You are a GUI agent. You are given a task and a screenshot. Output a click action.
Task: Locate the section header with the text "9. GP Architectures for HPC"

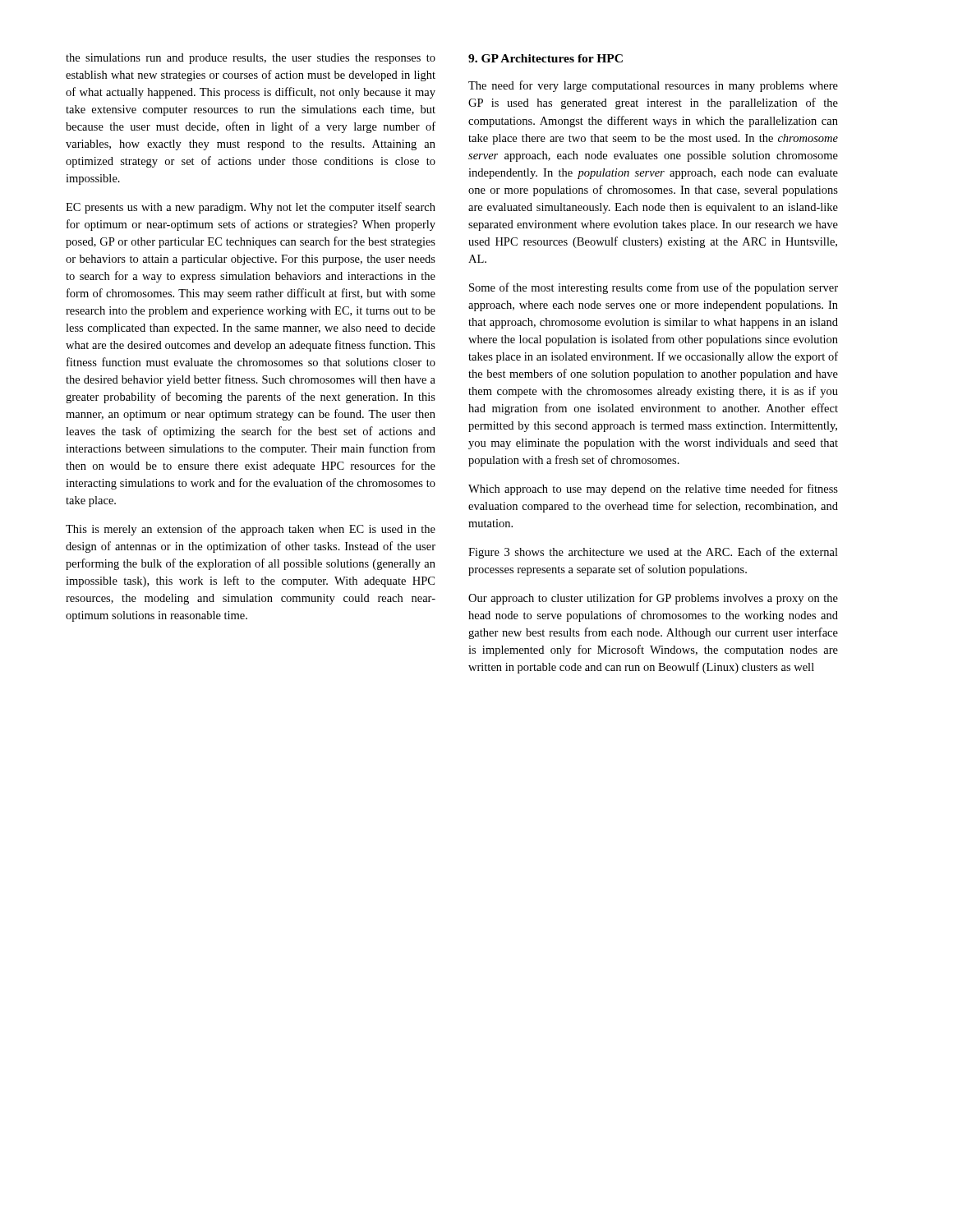[x=546, y=58]
